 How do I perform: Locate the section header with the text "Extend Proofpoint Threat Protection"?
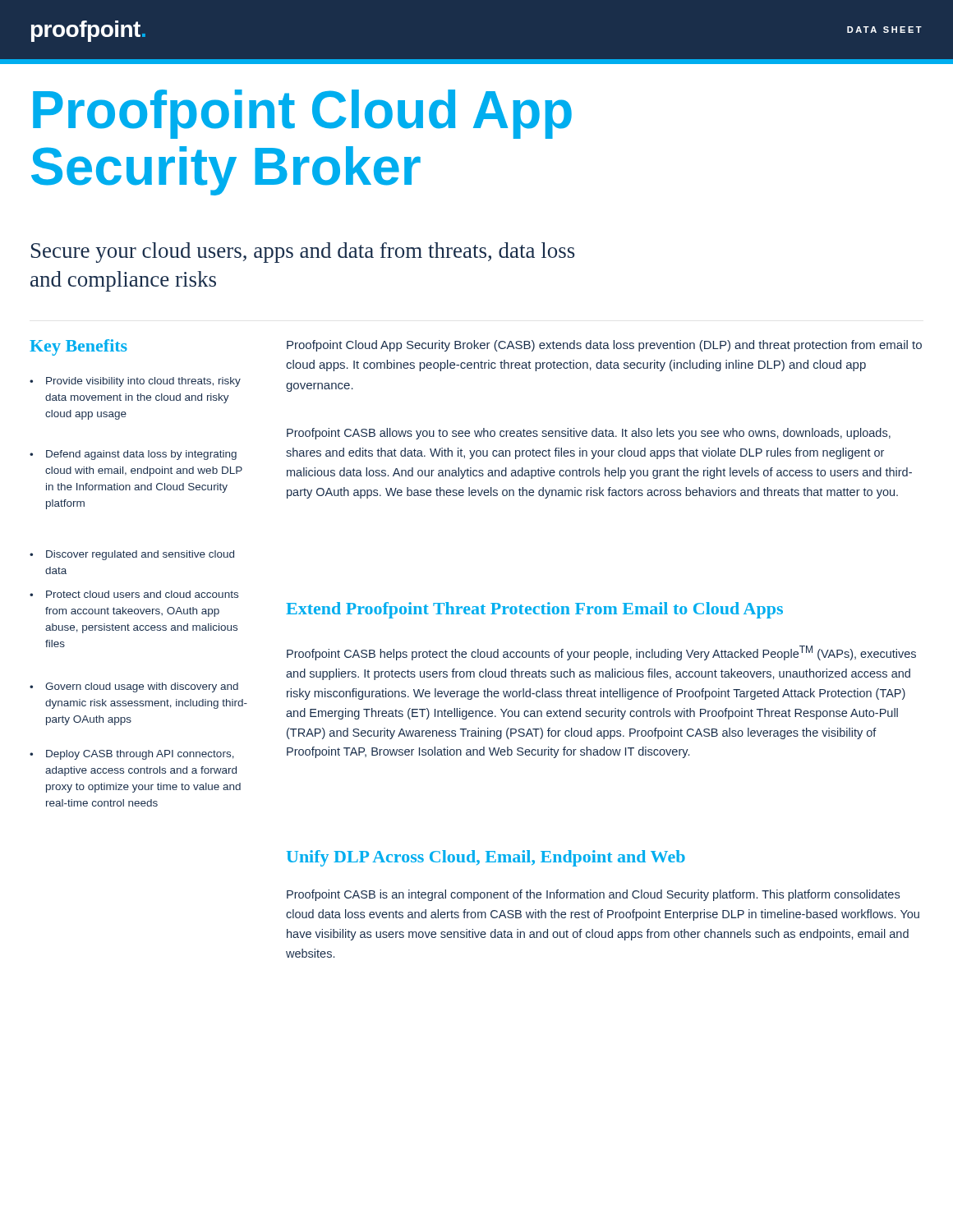605,609
